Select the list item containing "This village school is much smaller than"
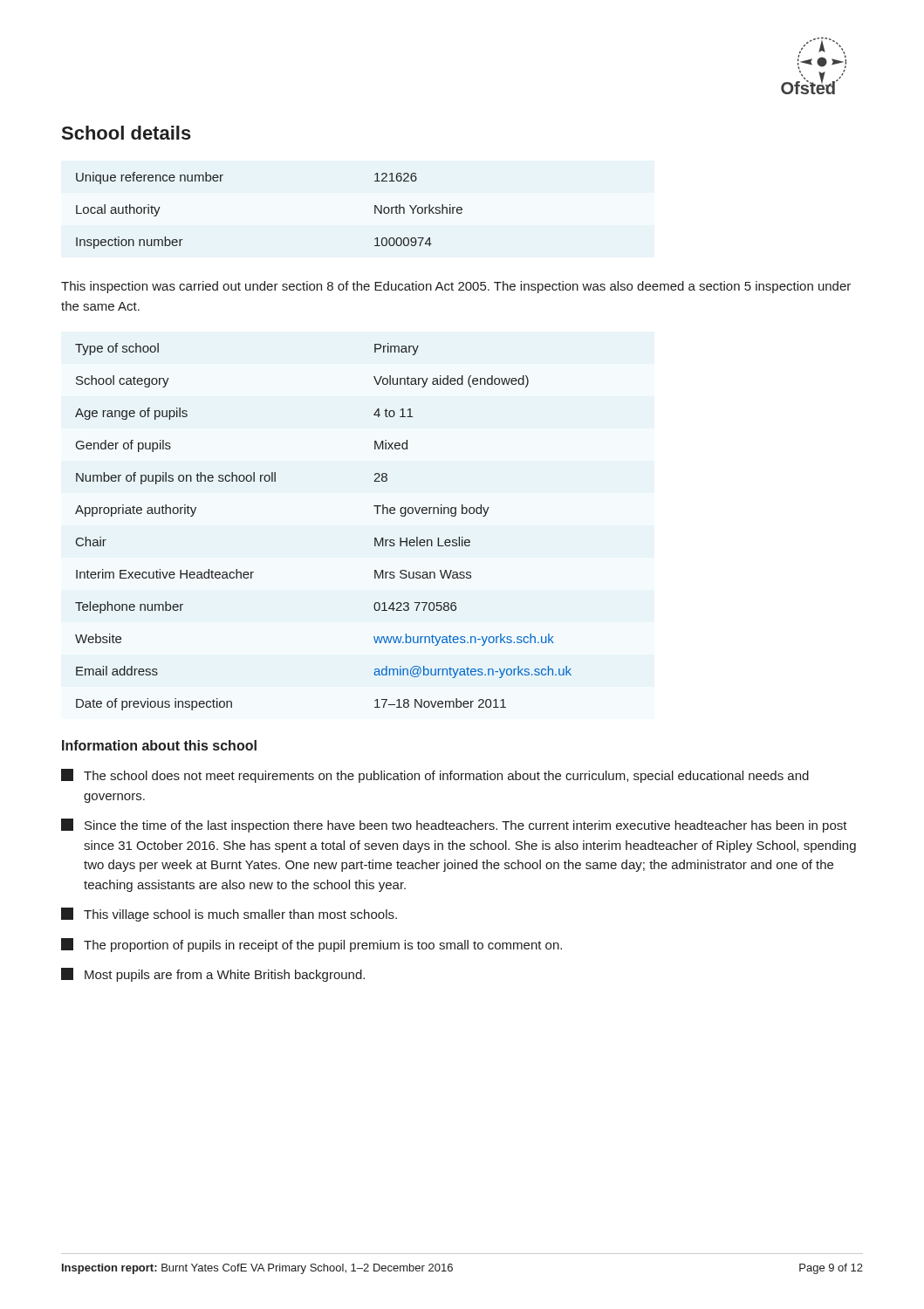 230,915
